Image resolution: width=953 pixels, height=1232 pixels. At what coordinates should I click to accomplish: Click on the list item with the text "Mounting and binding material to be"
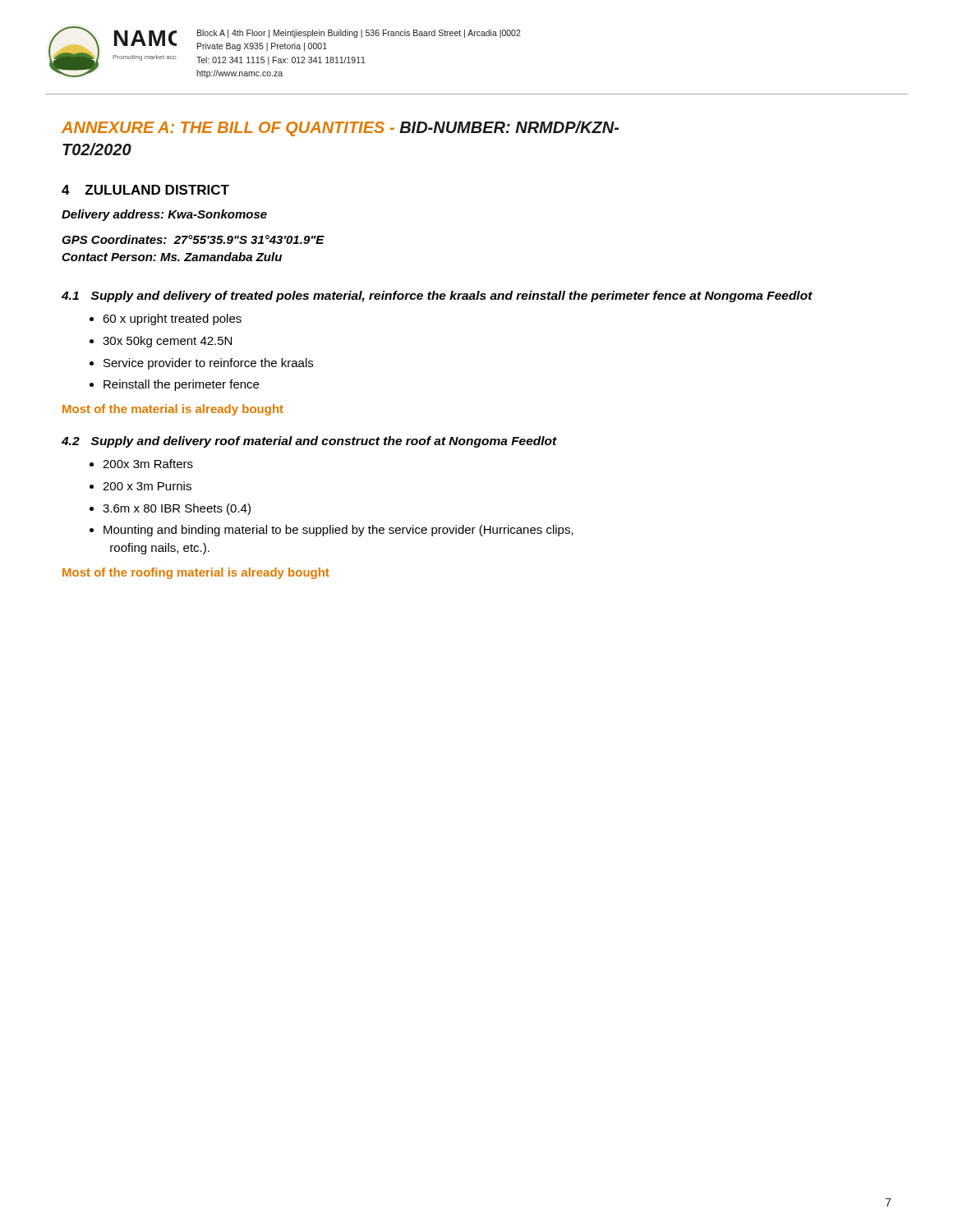(x=338, y=539)
